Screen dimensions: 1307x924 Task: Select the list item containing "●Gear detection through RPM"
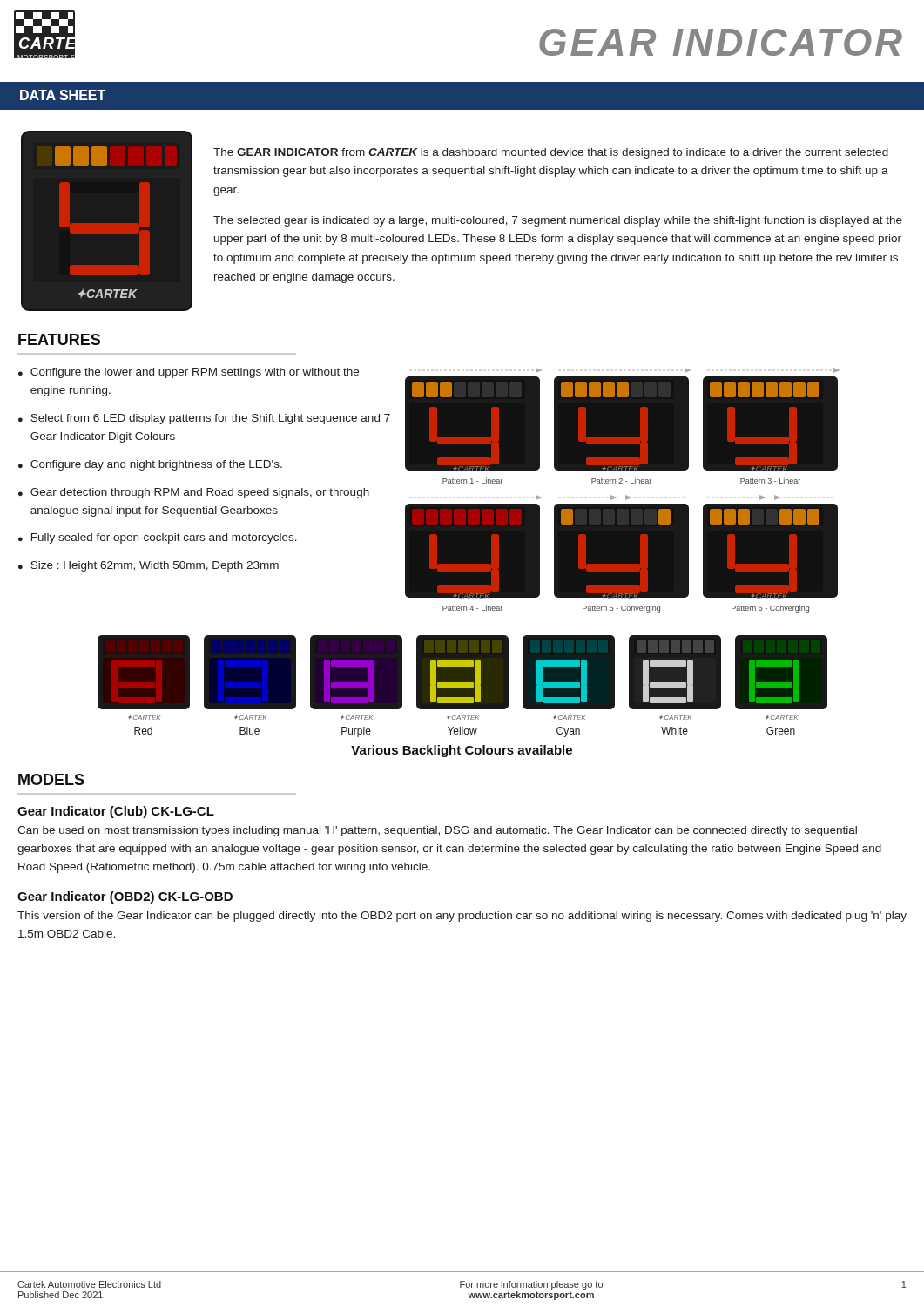(x=205, y=501)
